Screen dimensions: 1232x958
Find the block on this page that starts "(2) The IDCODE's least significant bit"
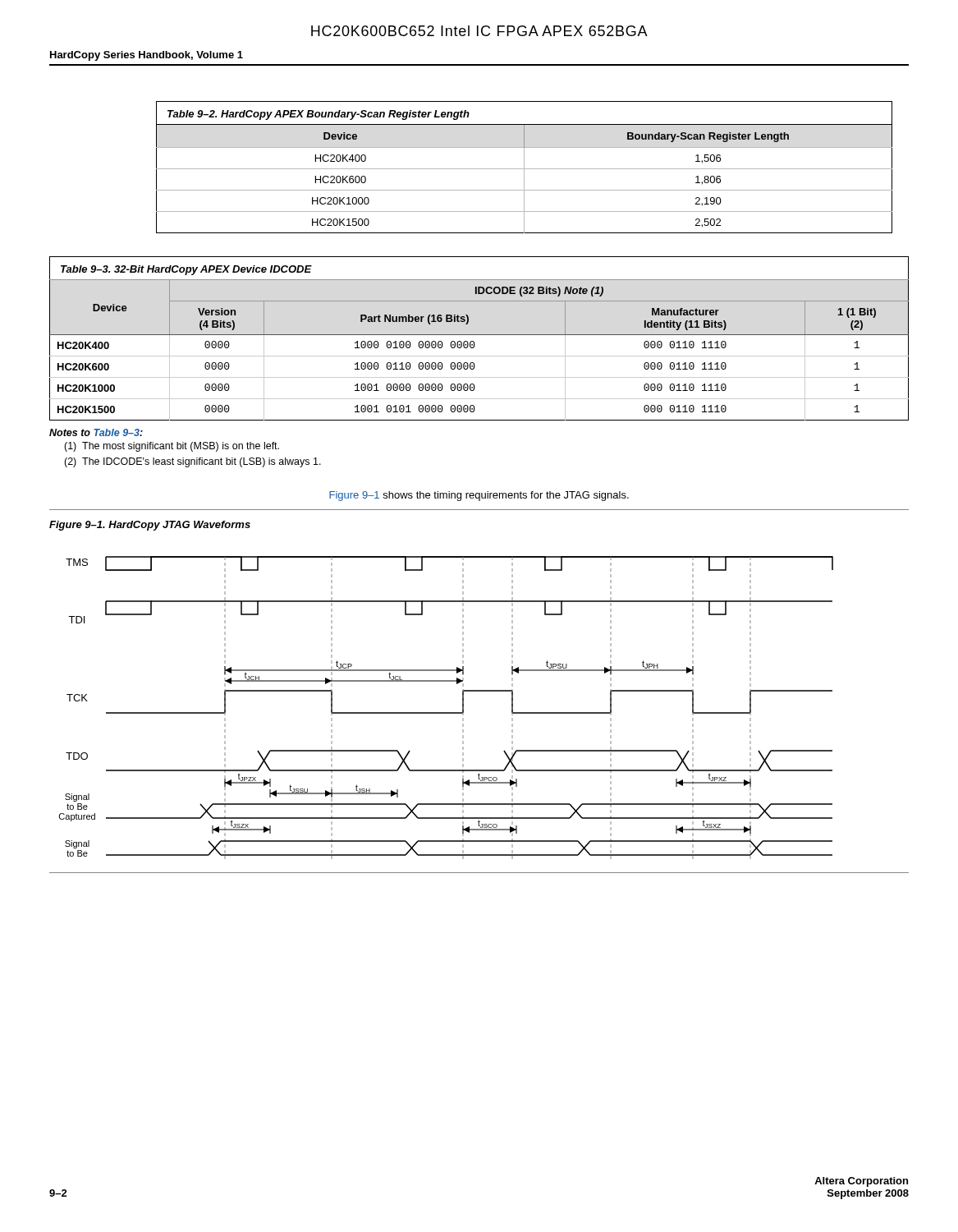[193, 462]
